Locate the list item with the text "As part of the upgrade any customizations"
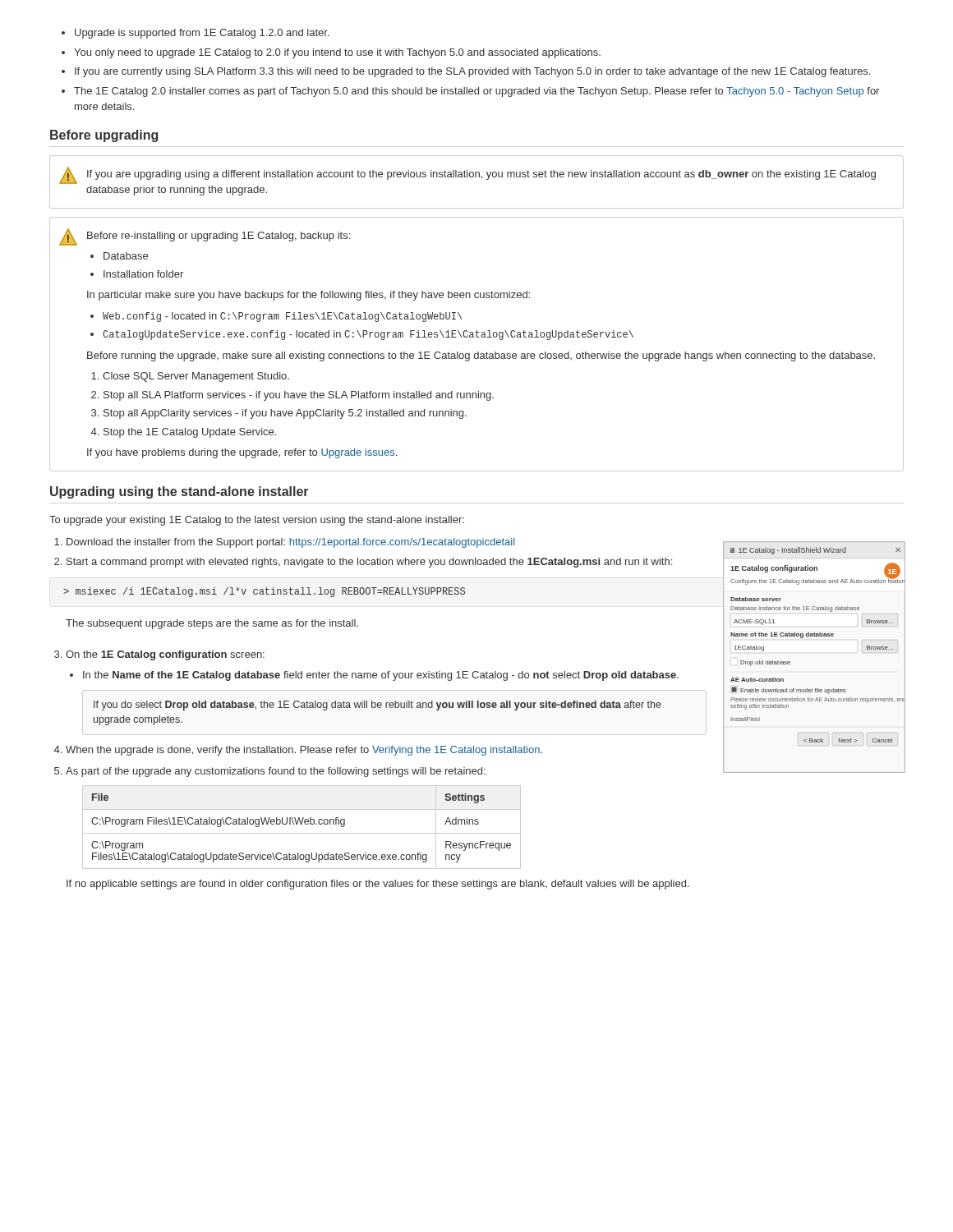 click(x=276, y=770)
